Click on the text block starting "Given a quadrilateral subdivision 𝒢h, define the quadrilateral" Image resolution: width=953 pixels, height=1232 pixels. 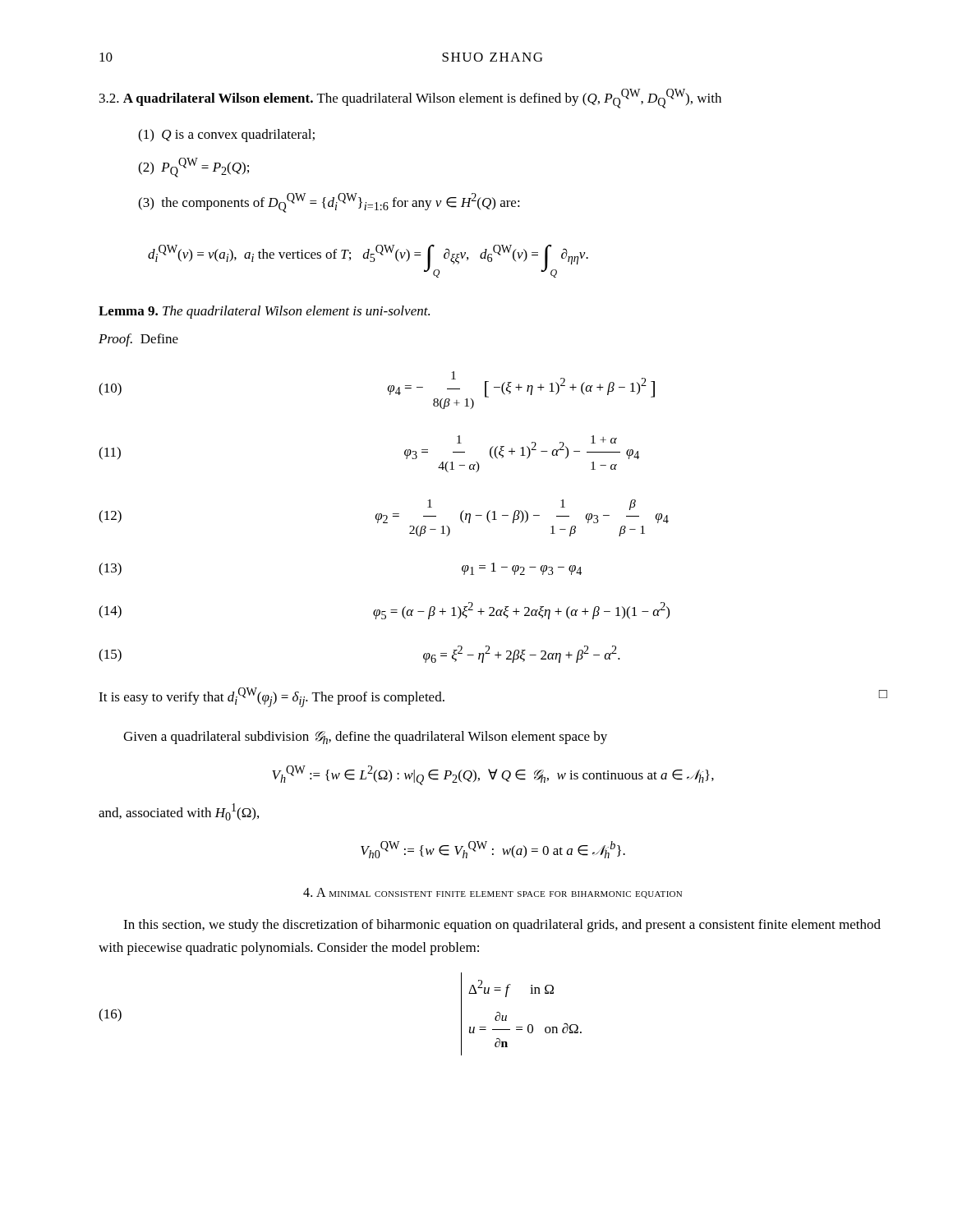click(365, 738)
